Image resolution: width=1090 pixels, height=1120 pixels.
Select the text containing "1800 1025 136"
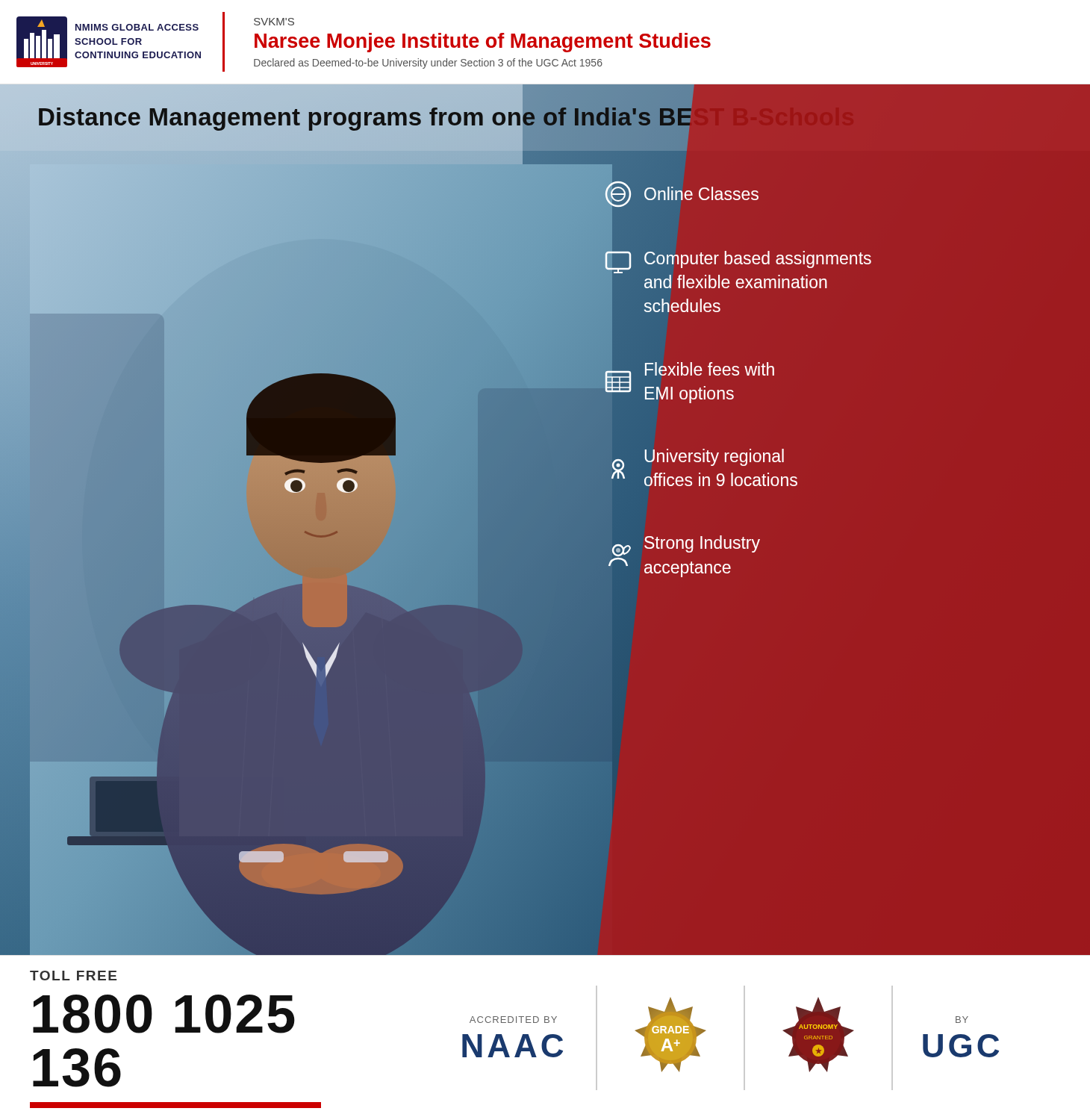[x=164, y=1041]
